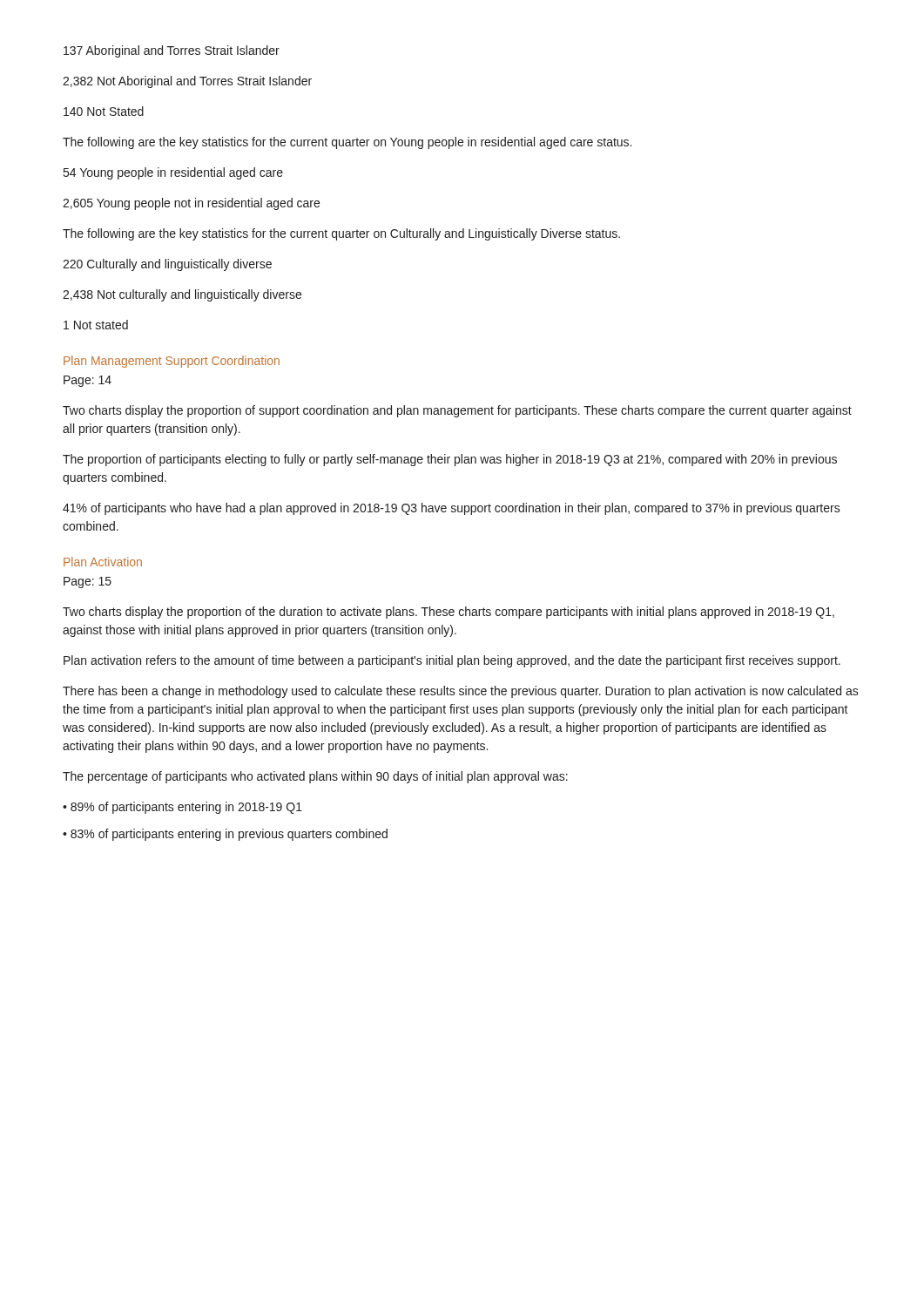Navigate to the region starting "Plan activation refers"
The height and width of the screenshot is (1307, 924).
[452, 660]
